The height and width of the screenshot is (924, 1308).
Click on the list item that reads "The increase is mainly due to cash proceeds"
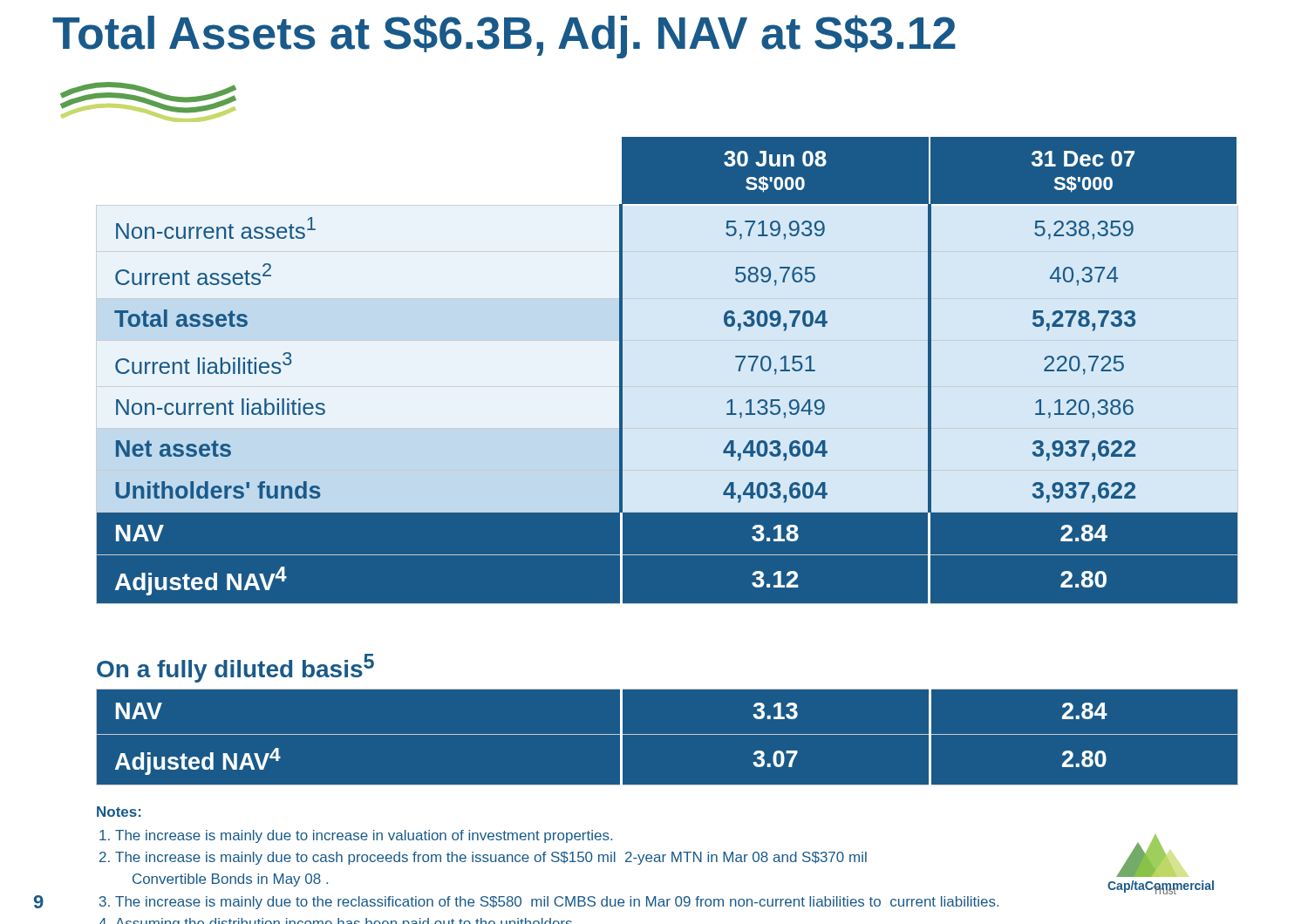point(491,868)
